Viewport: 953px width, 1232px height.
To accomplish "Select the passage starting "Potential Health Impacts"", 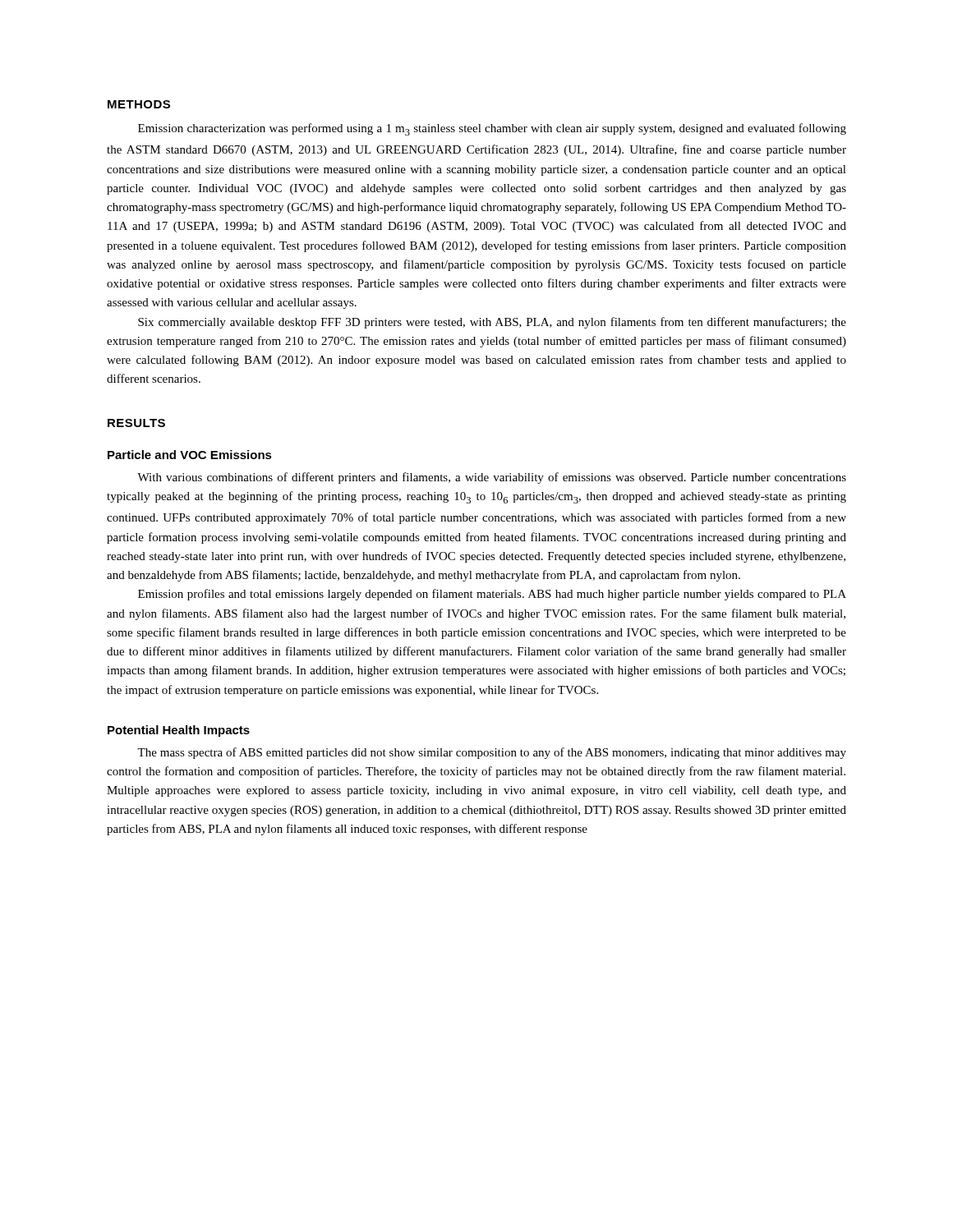I will 178,730.
